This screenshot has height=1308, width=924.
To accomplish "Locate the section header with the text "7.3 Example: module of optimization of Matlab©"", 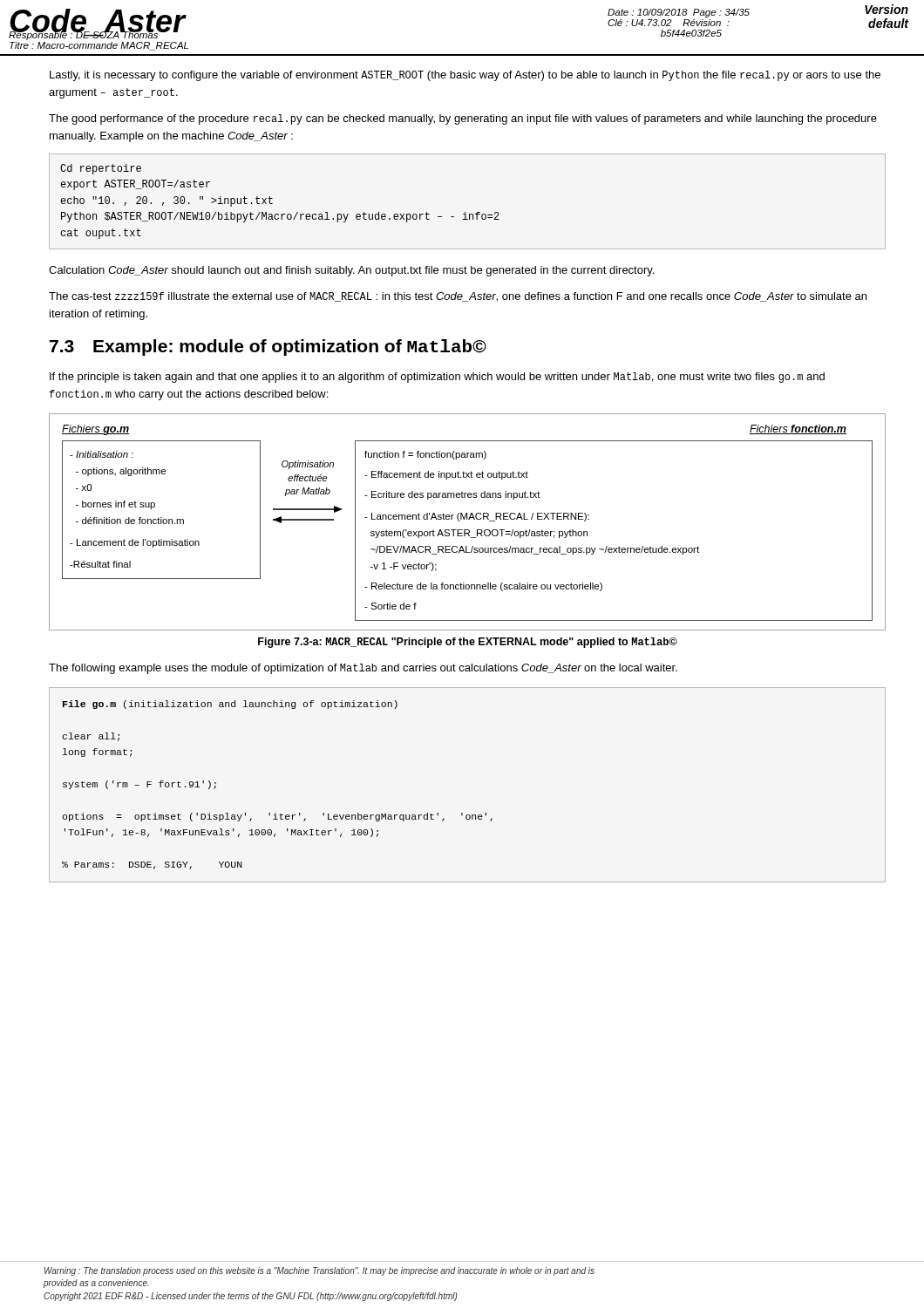I will (267, 347).
